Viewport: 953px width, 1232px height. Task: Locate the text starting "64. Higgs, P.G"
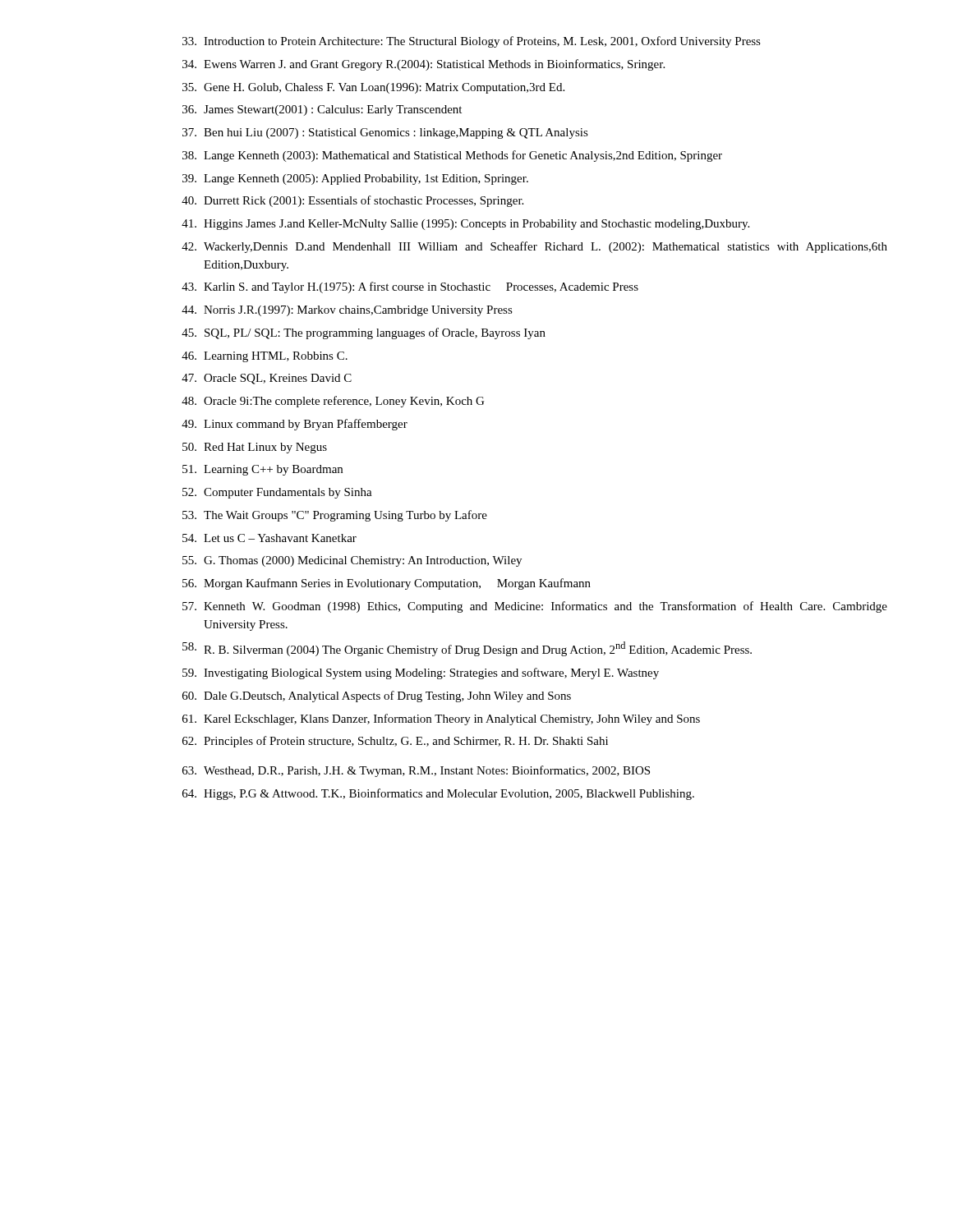point(526,794)
